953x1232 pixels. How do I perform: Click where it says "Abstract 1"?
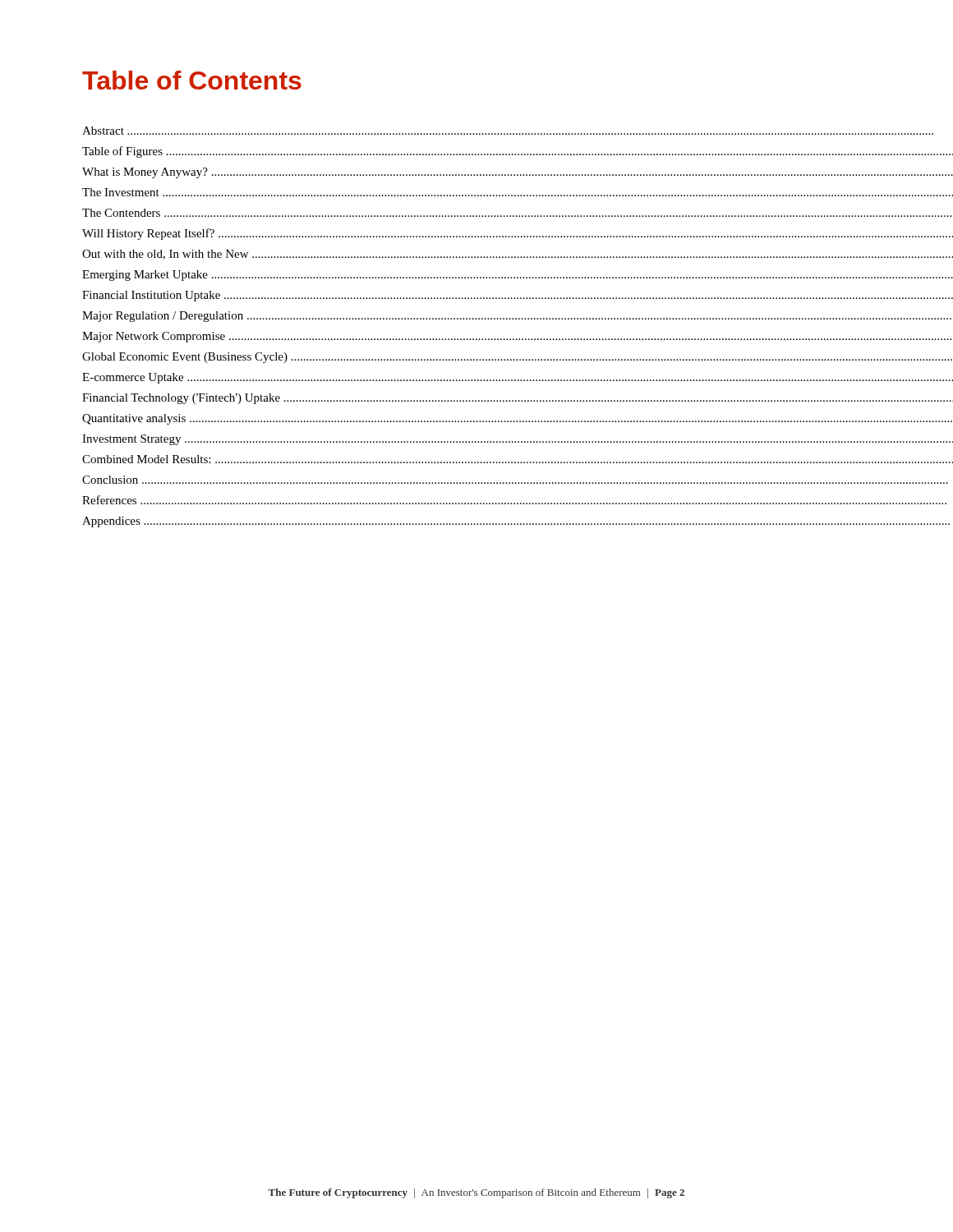pyautogui.click(x=518, y=131)
